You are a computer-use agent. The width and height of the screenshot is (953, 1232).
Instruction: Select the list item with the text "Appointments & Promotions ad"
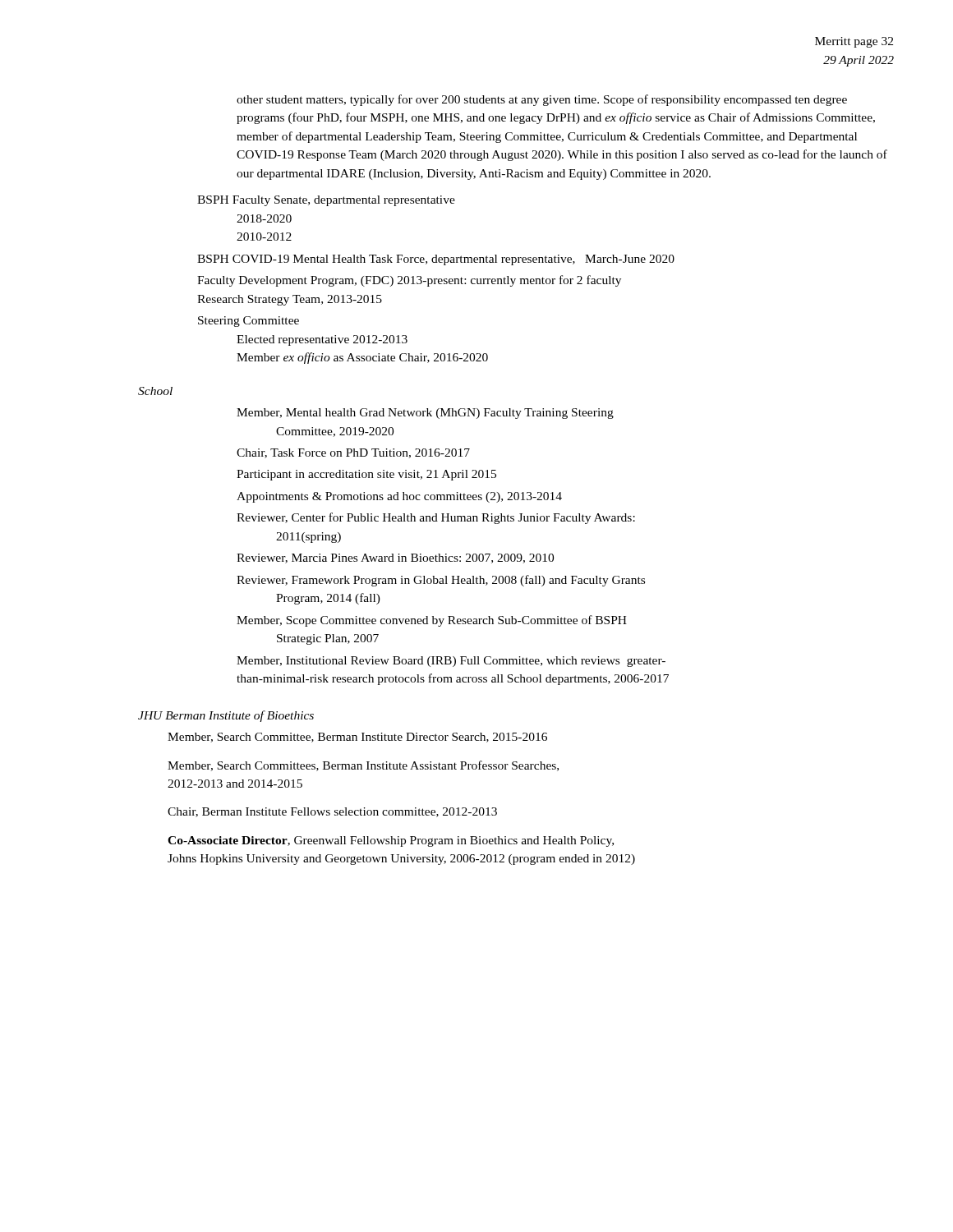[x=399, y=496]
